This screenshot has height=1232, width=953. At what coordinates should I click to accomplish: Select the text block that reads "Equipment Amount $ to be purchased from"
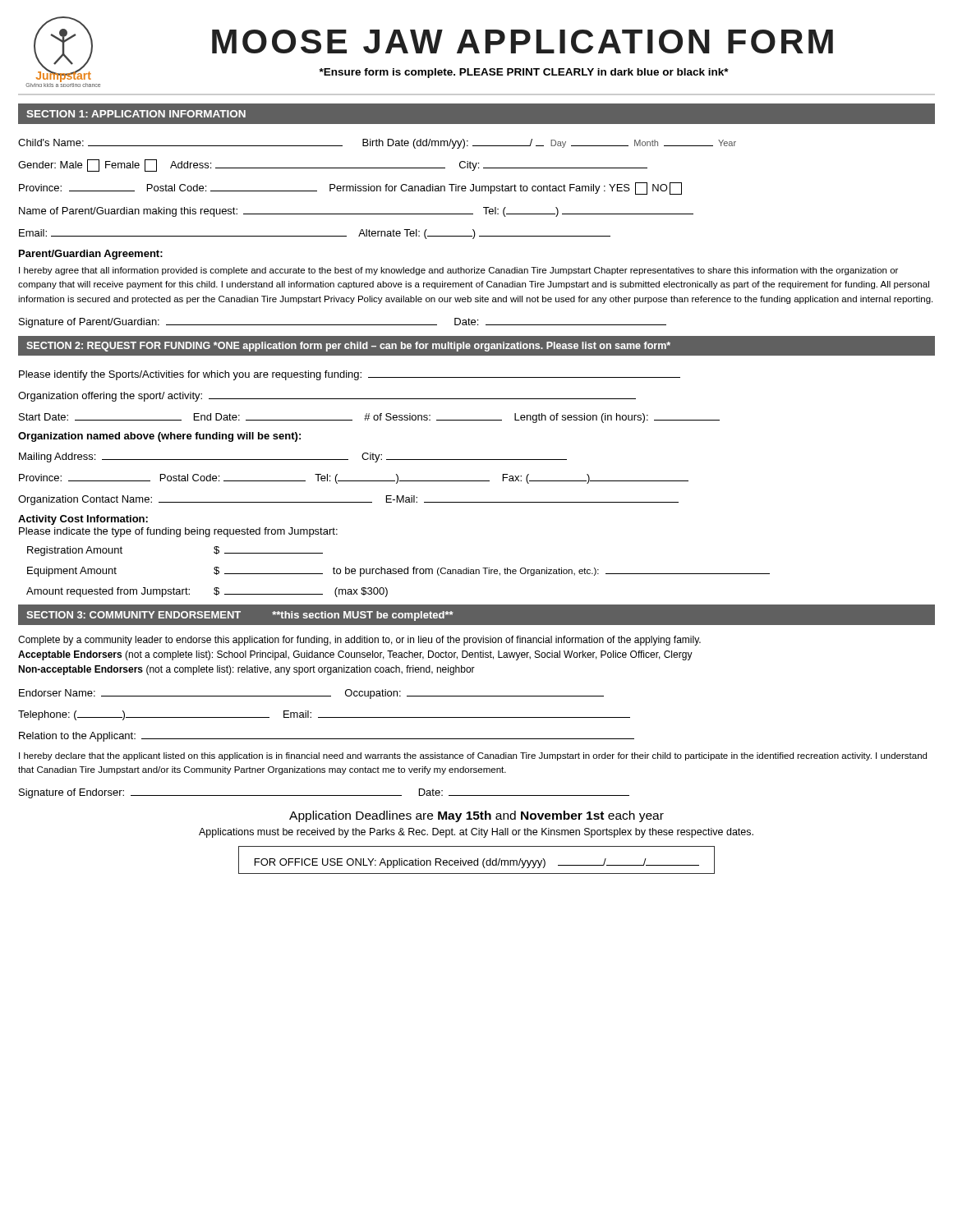[398, 568]
